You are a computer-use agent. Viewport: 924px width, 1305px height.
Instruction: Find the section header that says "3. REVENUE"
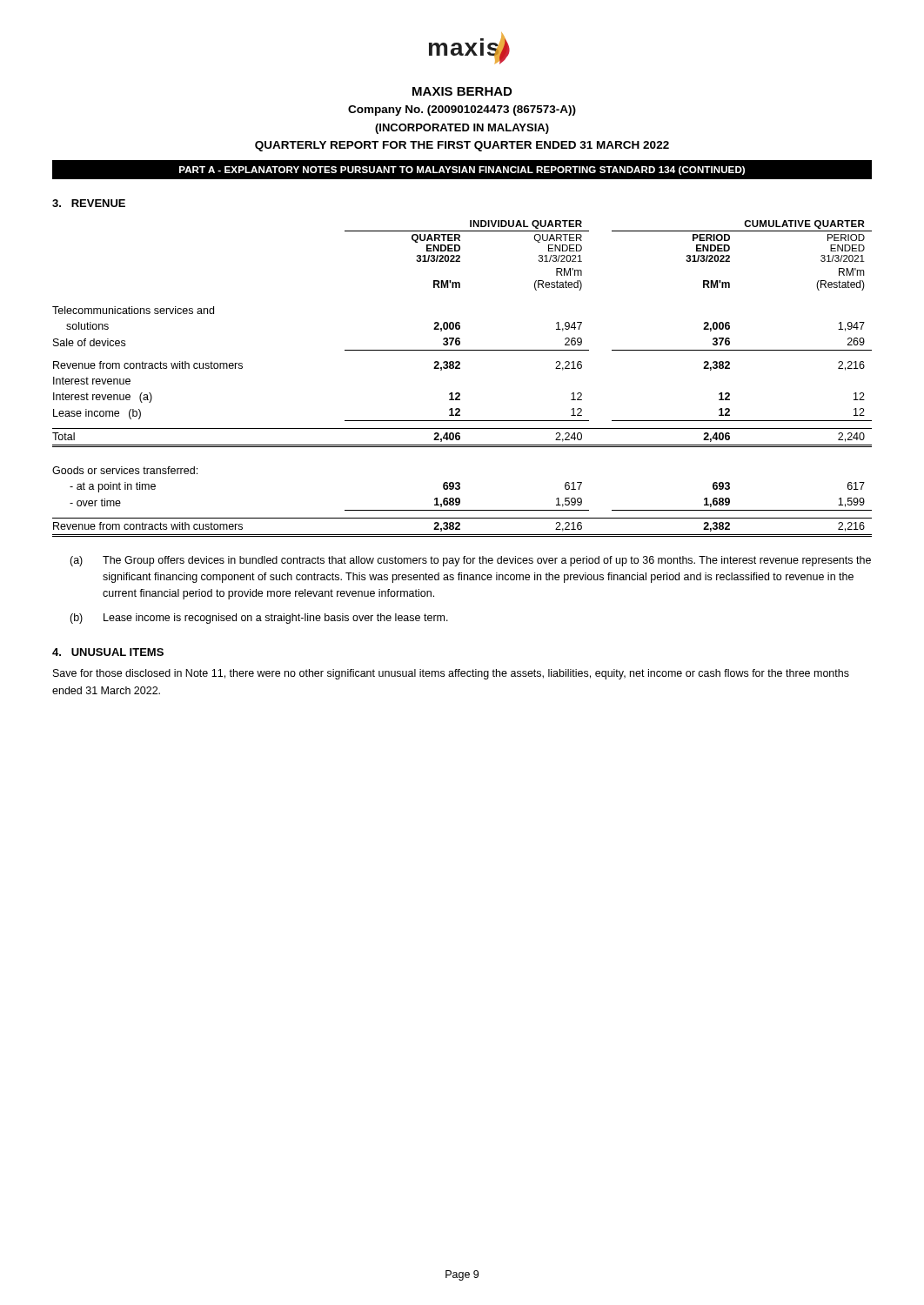[x=89, y=203]
